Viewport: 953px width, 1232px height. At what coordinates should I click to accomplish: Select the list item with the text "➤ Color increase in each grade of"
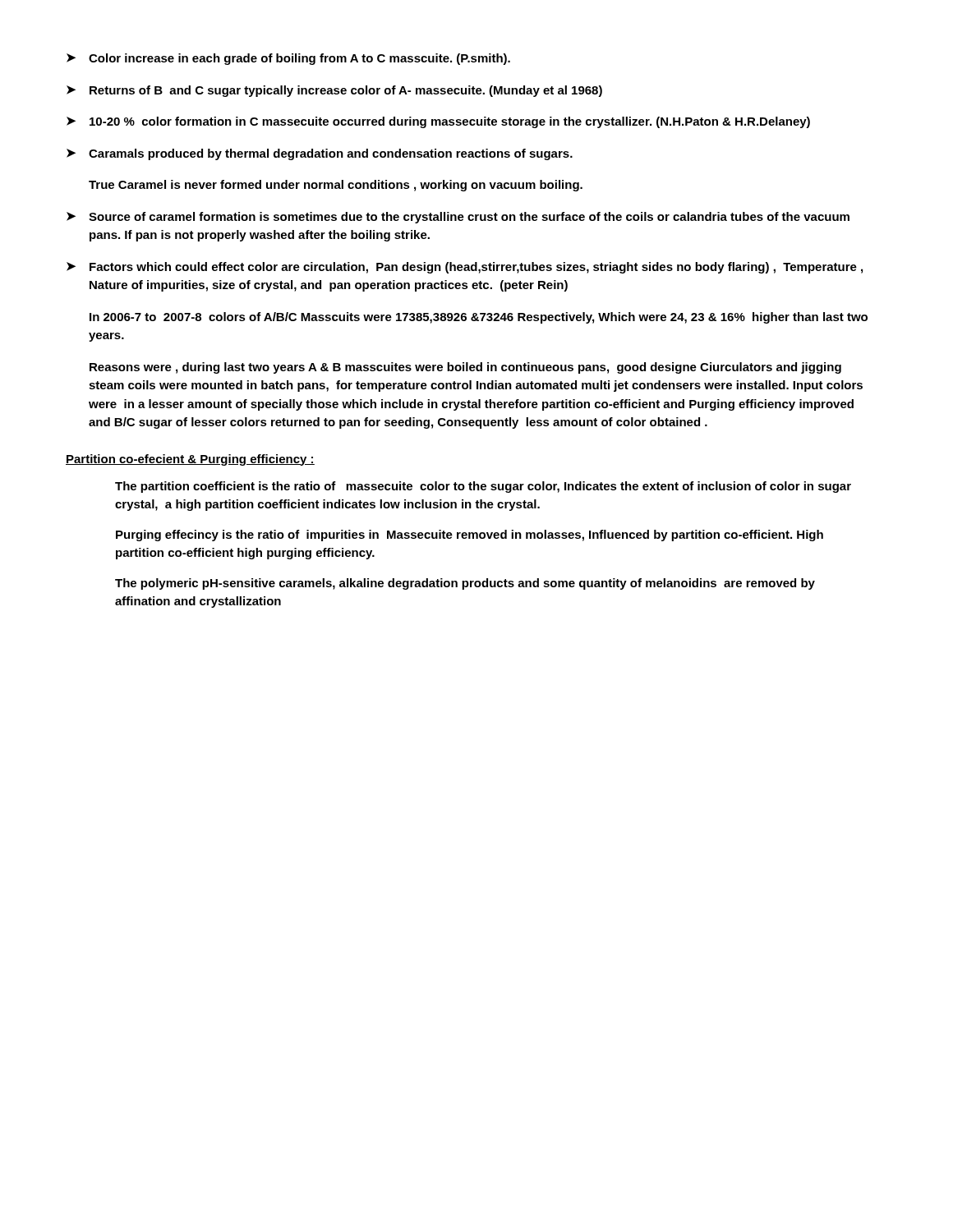click(x=468, y=59)
